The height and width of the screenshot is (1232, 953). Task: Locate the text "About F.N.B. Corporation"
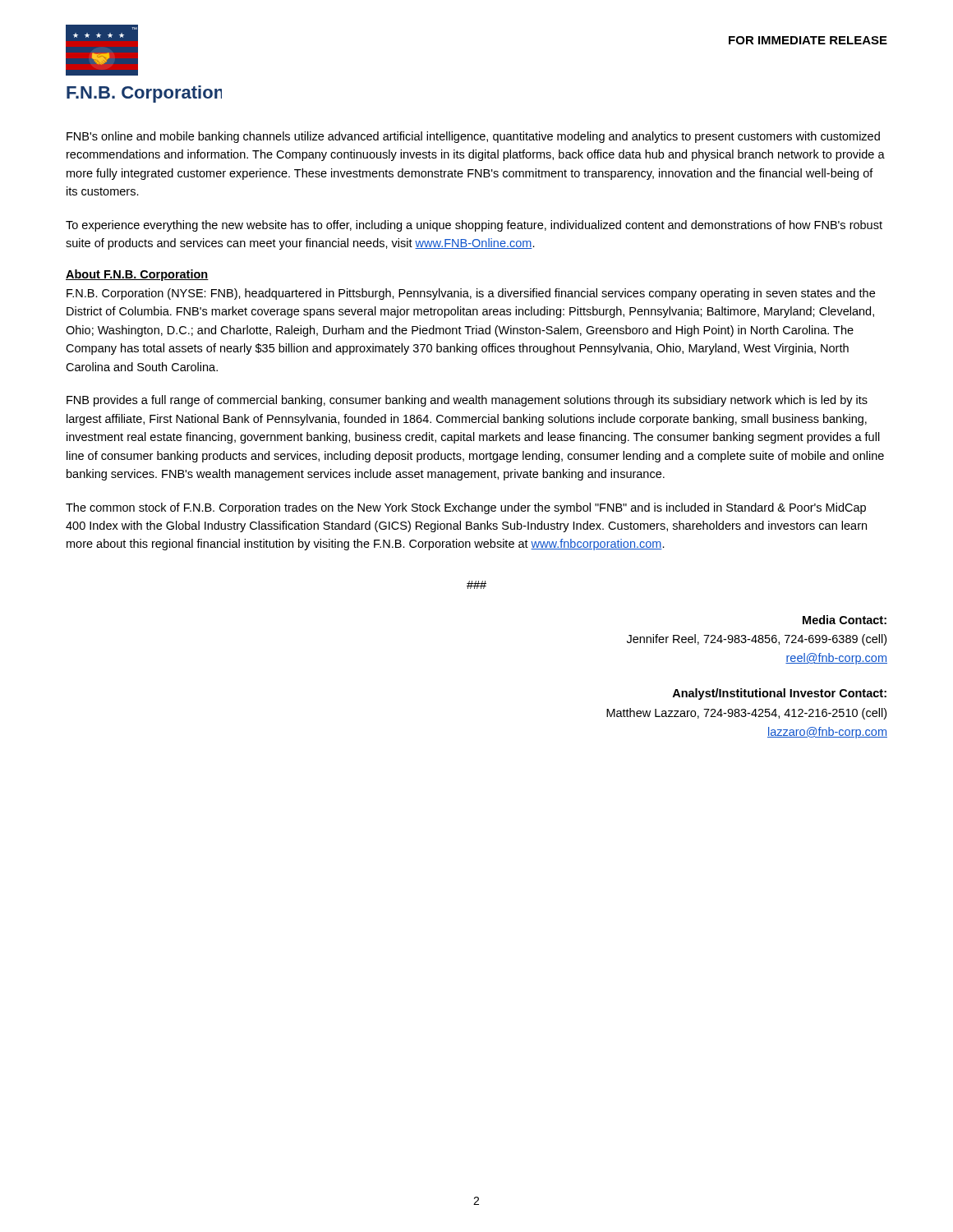(137, 274)
